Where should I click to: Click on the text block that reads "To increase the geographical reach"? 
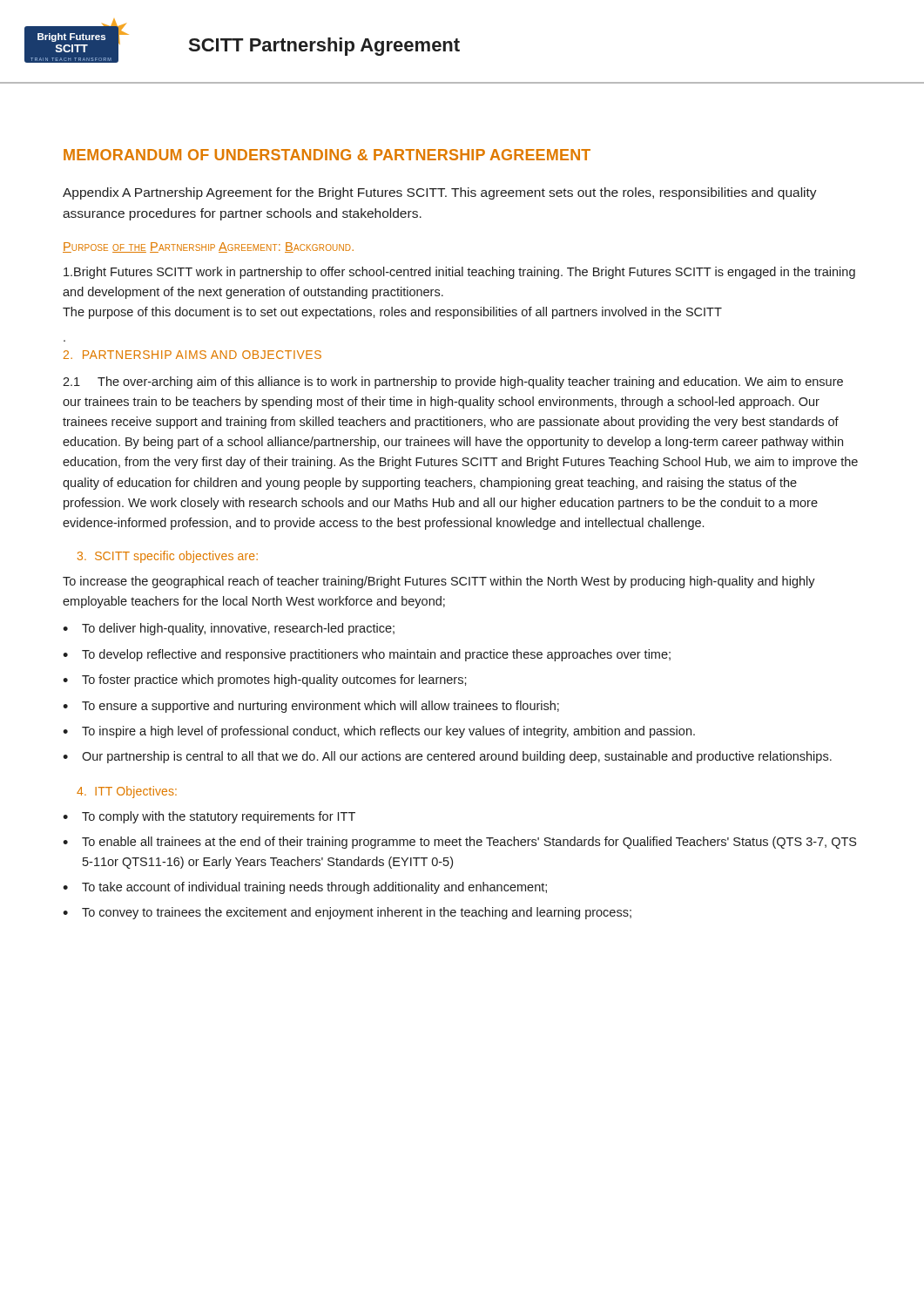[x=439, y=591]
